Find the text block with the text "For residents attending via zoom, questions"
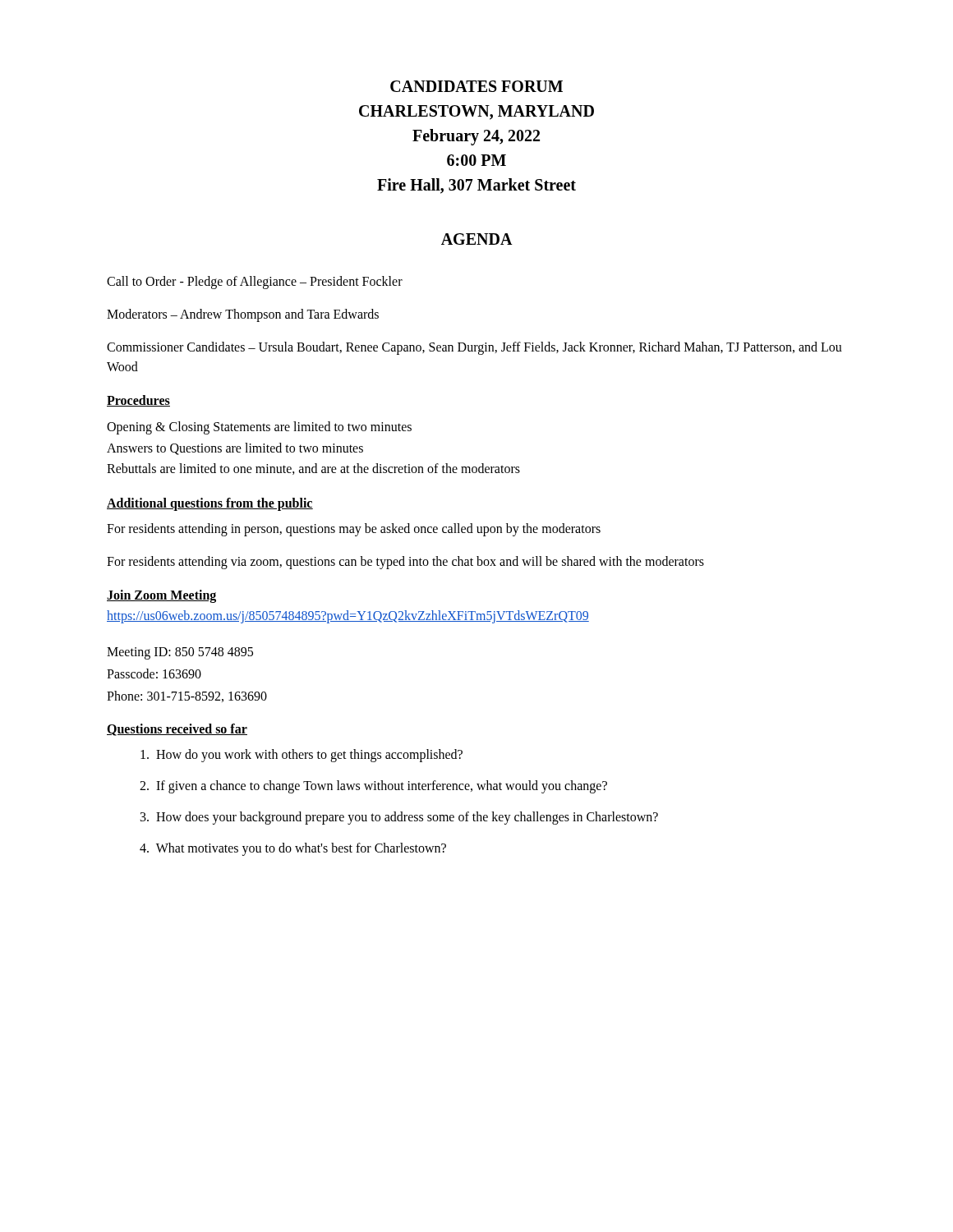Image resolution: width=953 pixels, height=1232 pixels. coord(405,561)
